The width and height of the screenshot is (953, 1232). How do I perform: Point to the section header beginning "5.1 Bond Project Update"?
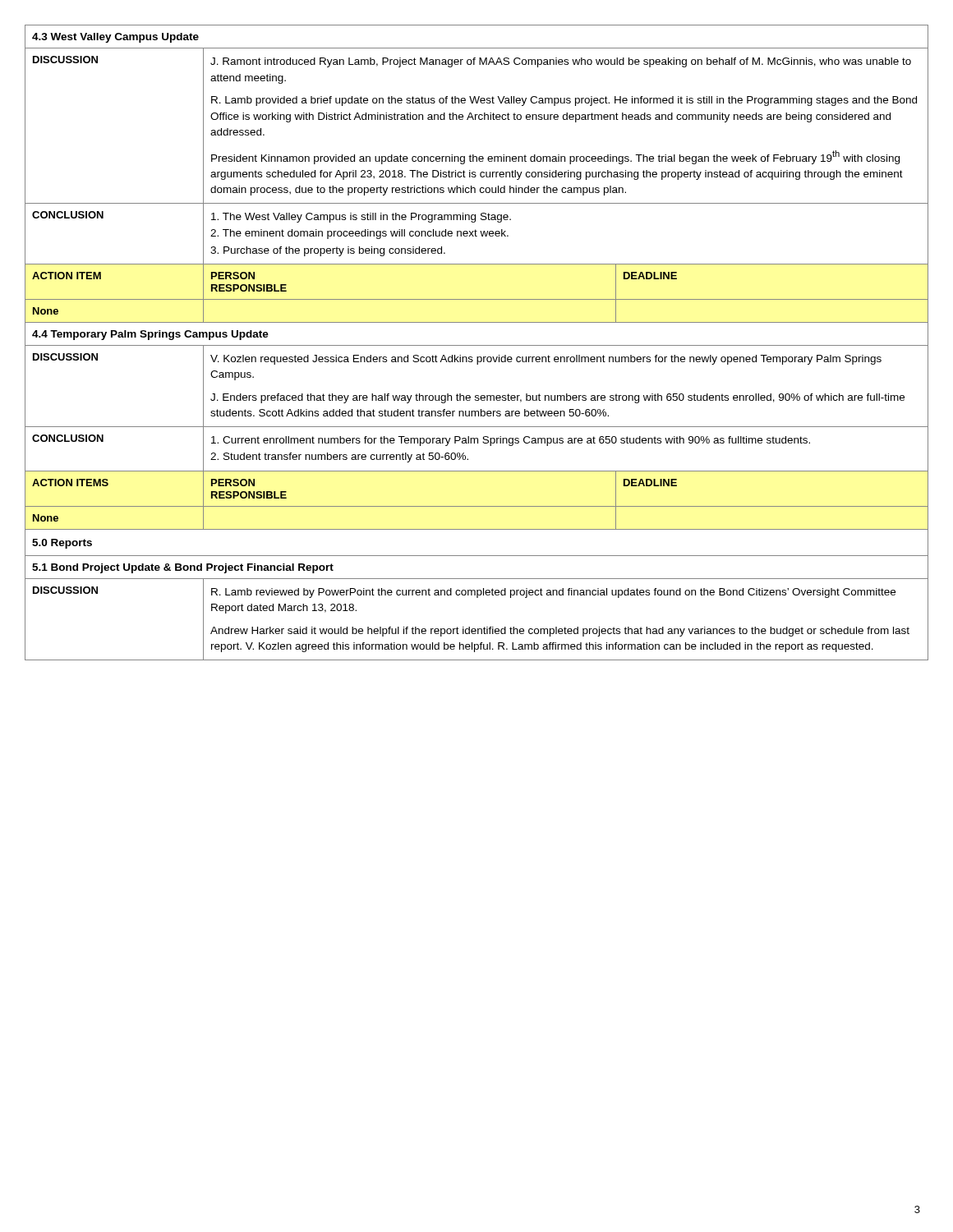[x=183, y=567]
